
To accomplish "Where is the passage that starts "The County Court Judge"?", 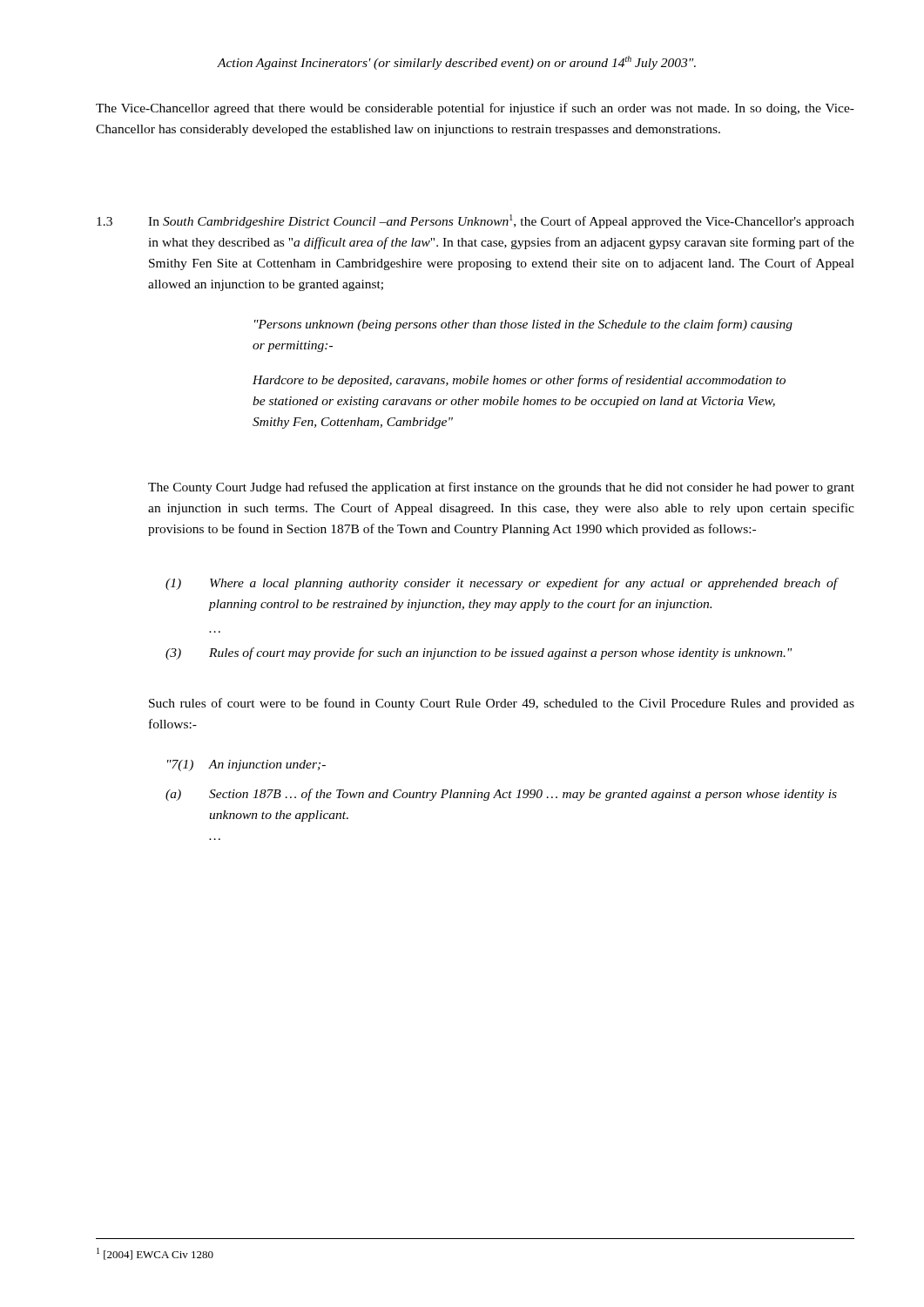I will pyautogui.click(x=501, y=507).
